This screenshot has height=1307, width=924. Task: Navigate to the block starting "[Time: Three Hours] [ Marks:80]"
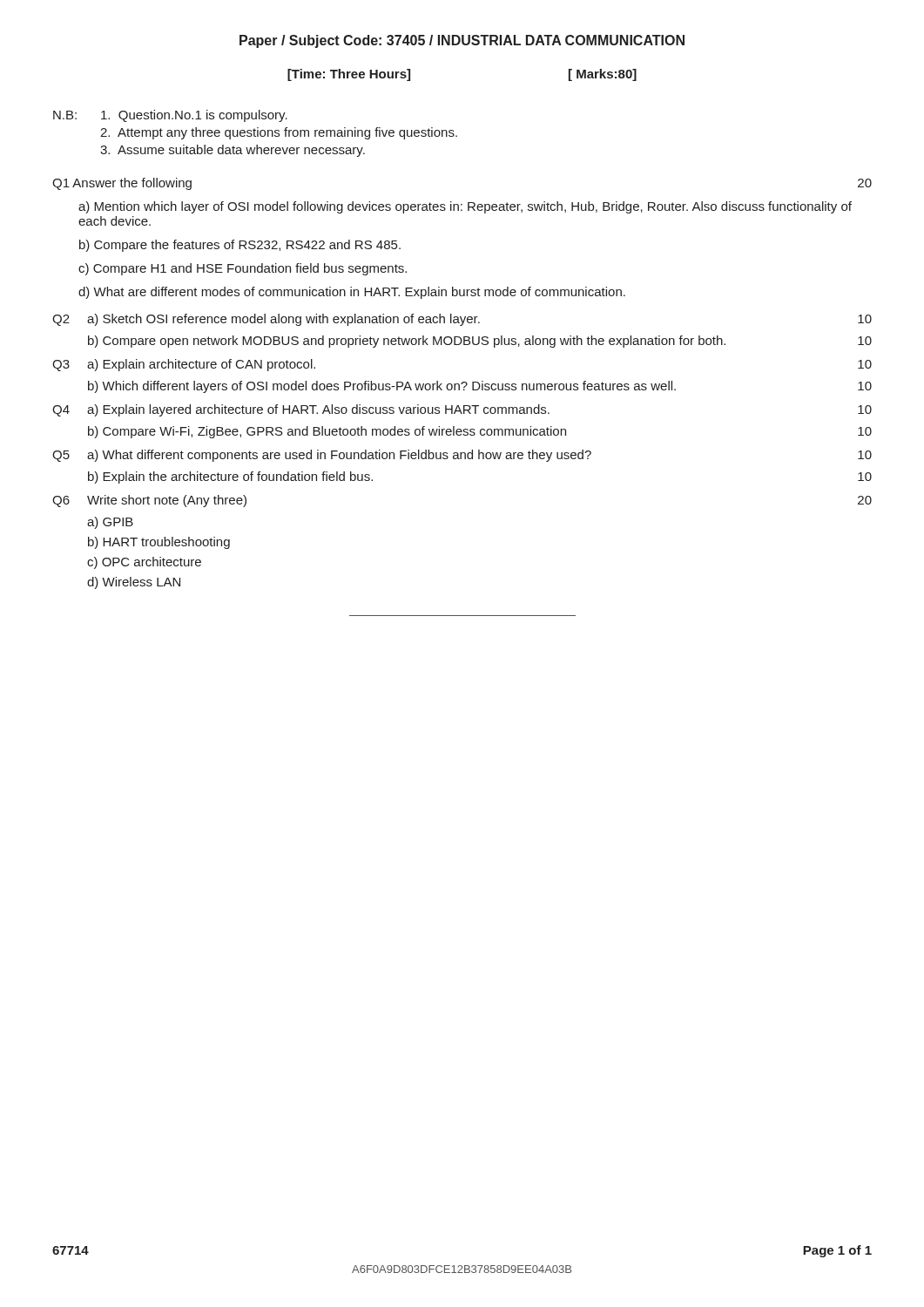(352, 74)
